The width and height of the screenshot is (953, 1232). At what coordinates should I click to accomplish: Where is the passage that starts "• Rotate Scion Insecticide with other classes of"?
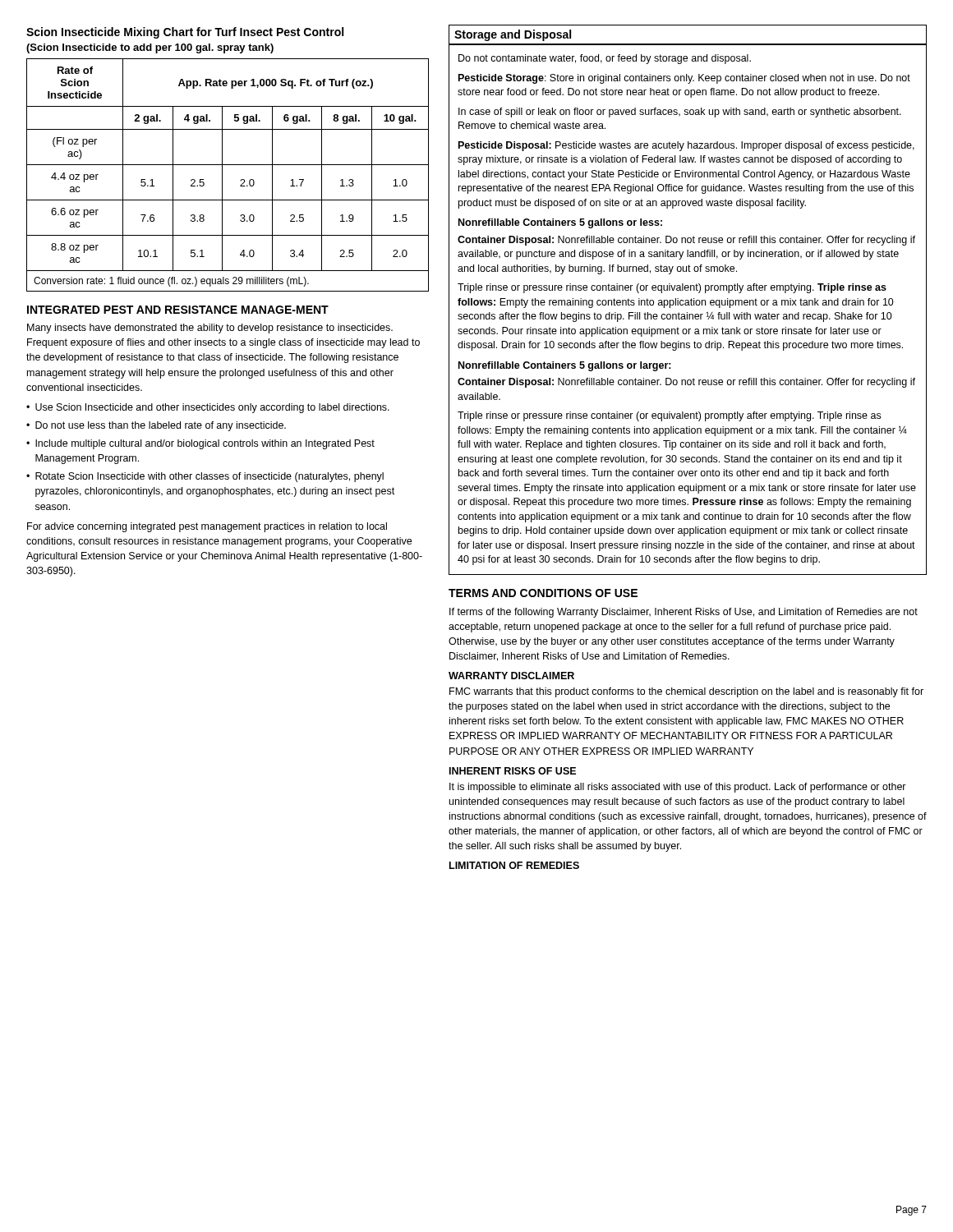click(x=228, y=492)
